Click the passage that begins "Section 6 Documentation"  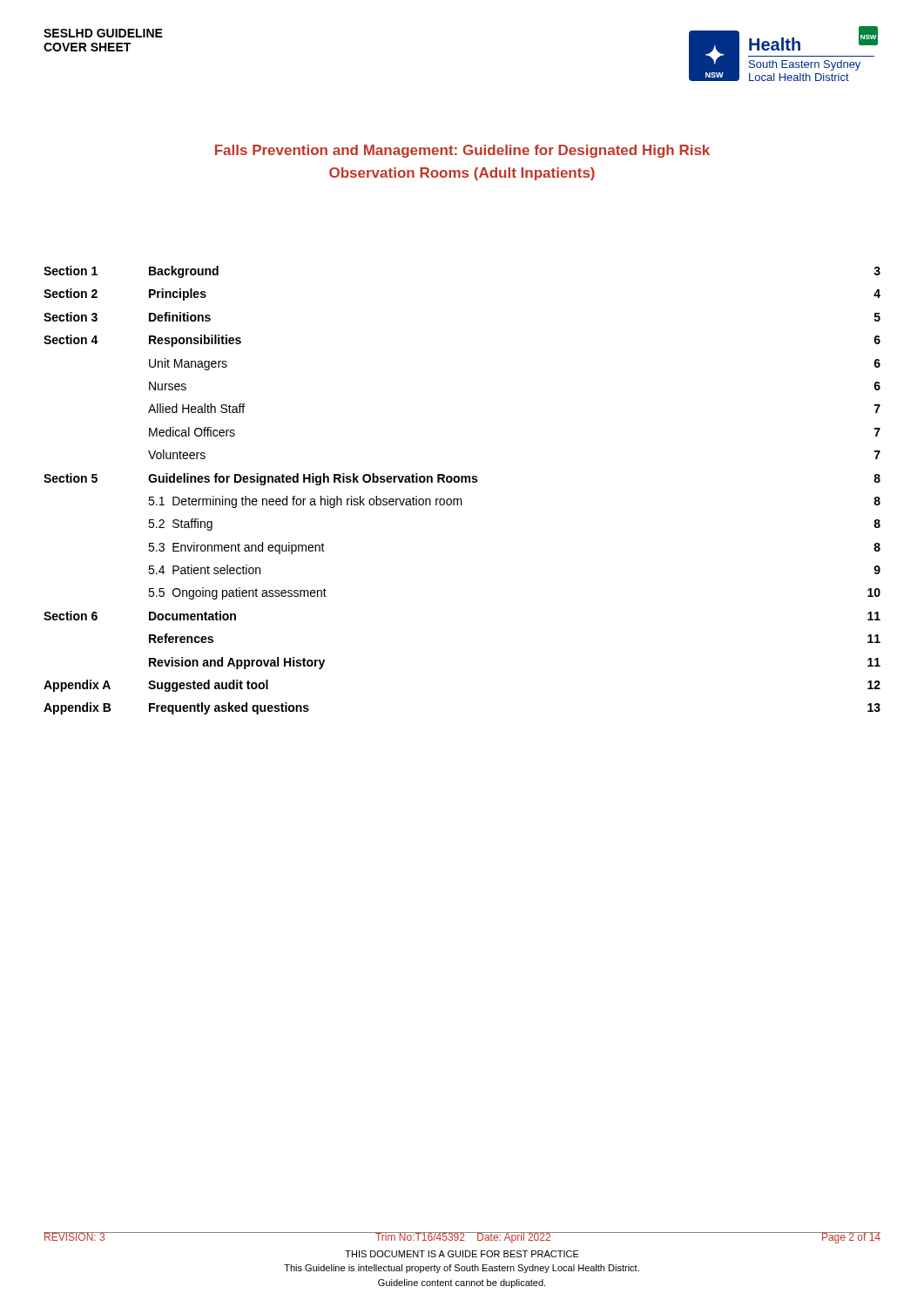(x=76, y=615)
